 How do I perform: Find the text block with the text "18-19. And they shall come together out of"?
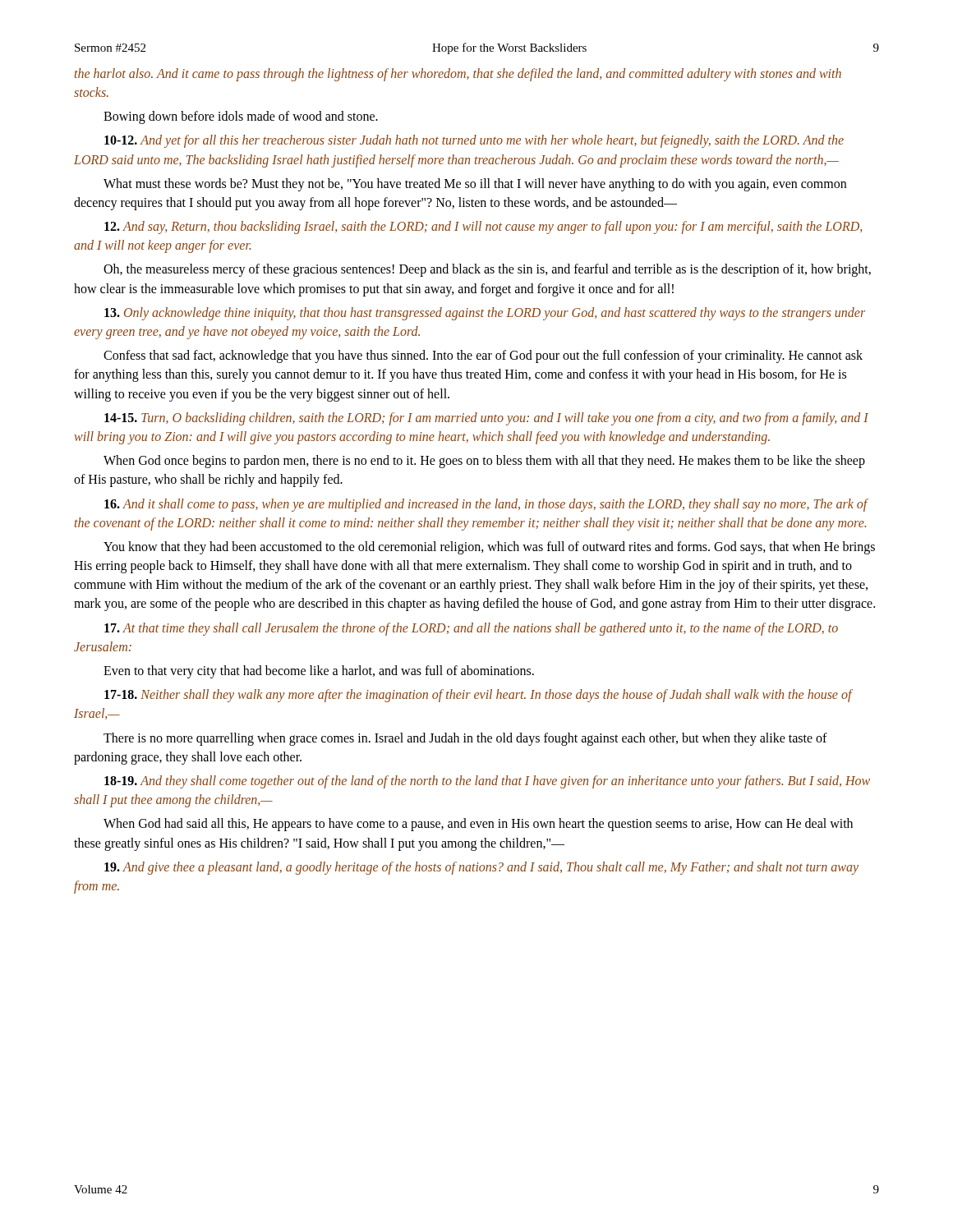(x=476, y=790)
